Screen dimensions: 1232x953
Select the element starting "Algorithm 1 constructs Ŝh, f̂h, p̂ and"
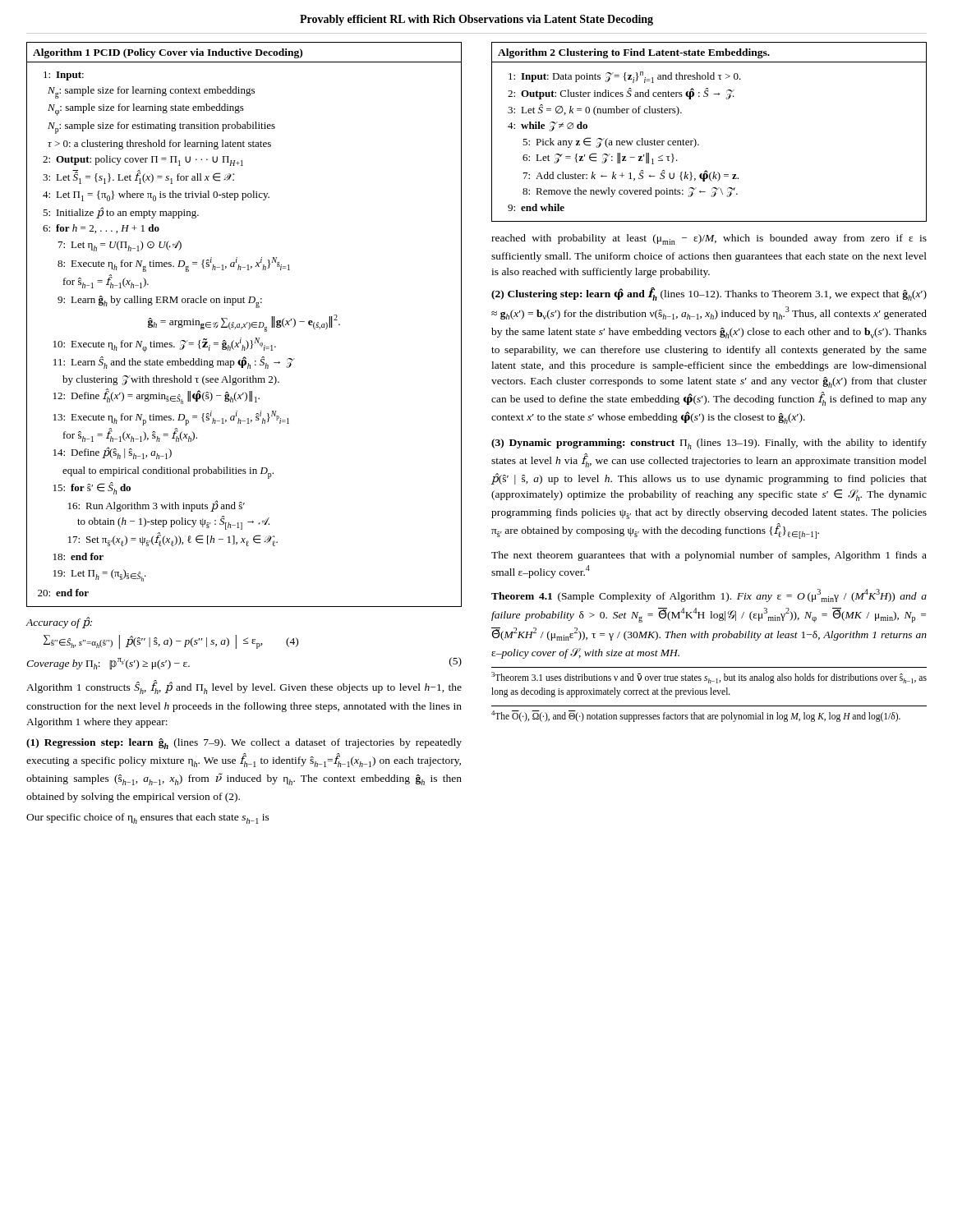(244, 753)
